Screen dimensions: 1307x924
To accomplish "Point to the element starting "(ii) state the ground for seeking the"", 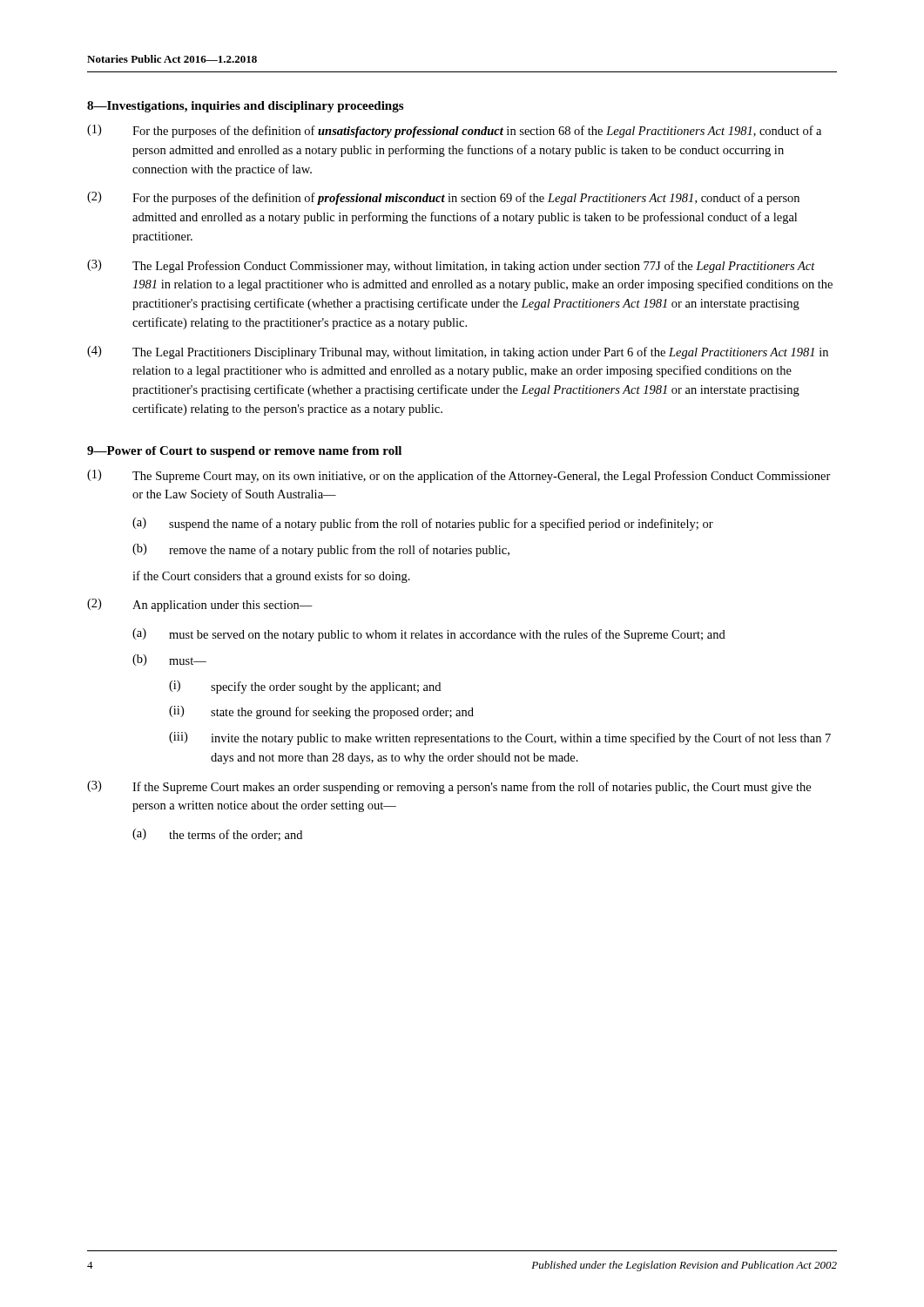I will click(x=321, y=712).
